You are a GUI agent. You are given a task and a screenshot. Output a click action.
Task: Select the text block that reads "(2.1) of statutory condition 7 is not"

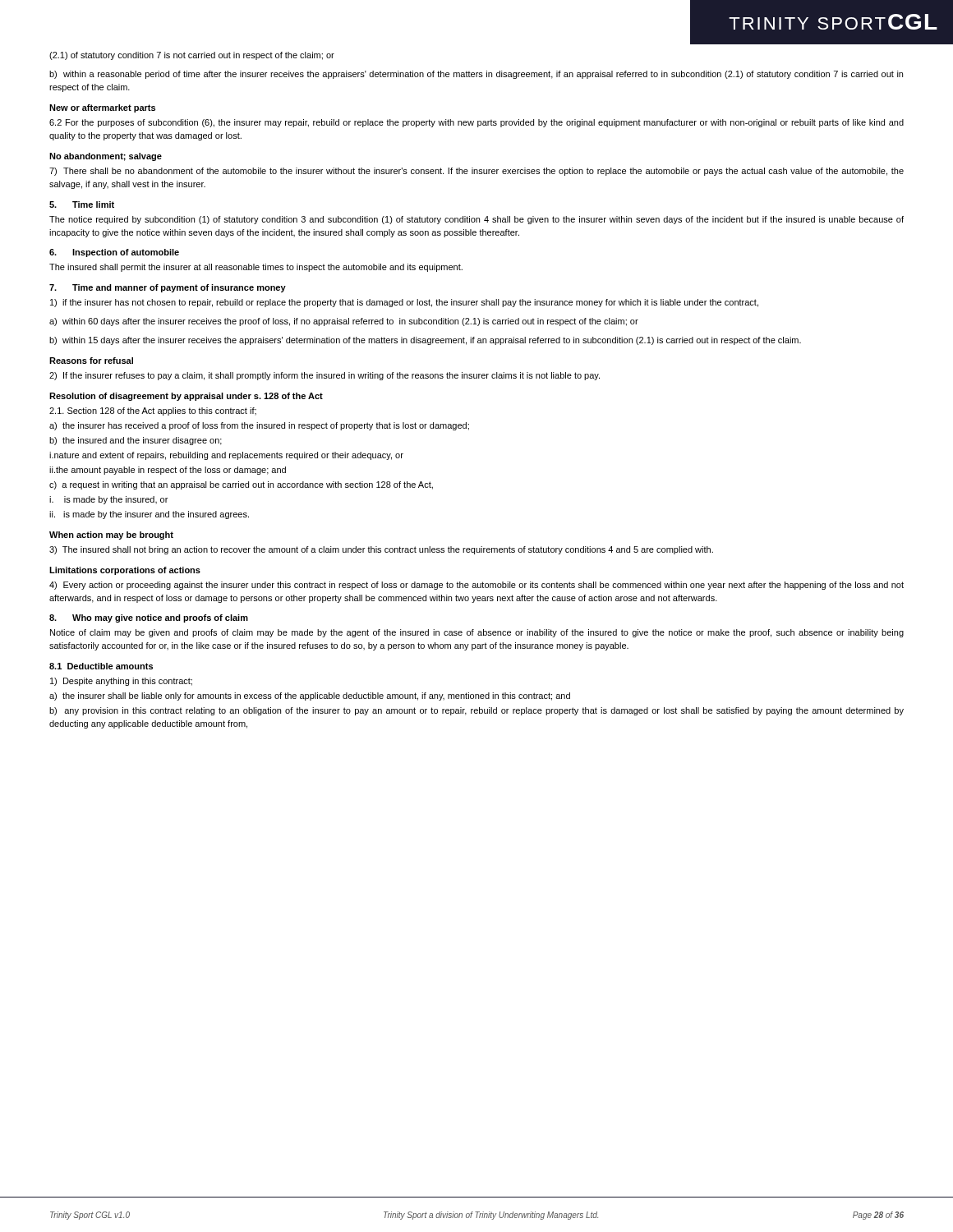point(192,55)
